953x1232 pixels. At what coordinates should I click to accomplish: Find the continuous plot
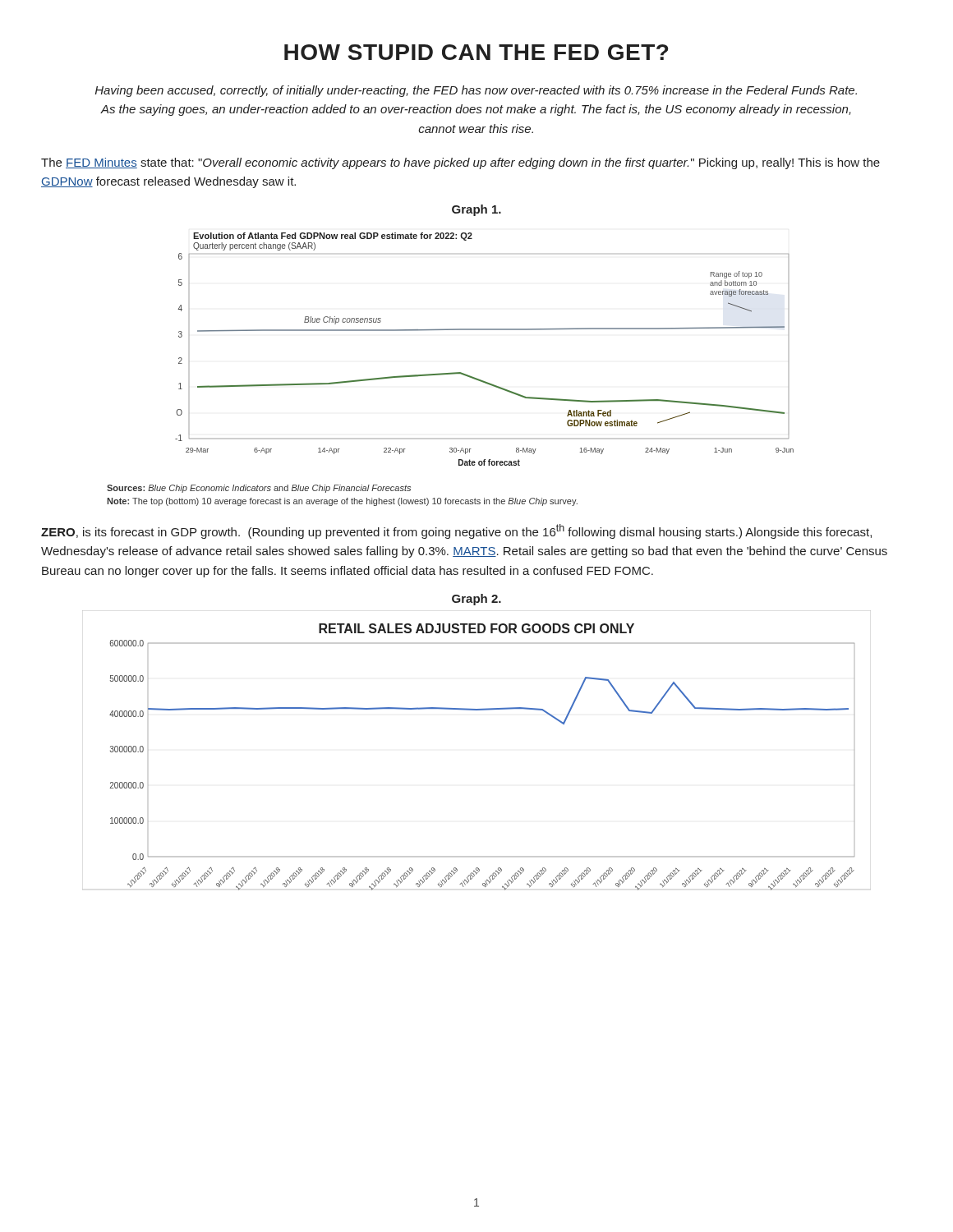pos(476,348)
